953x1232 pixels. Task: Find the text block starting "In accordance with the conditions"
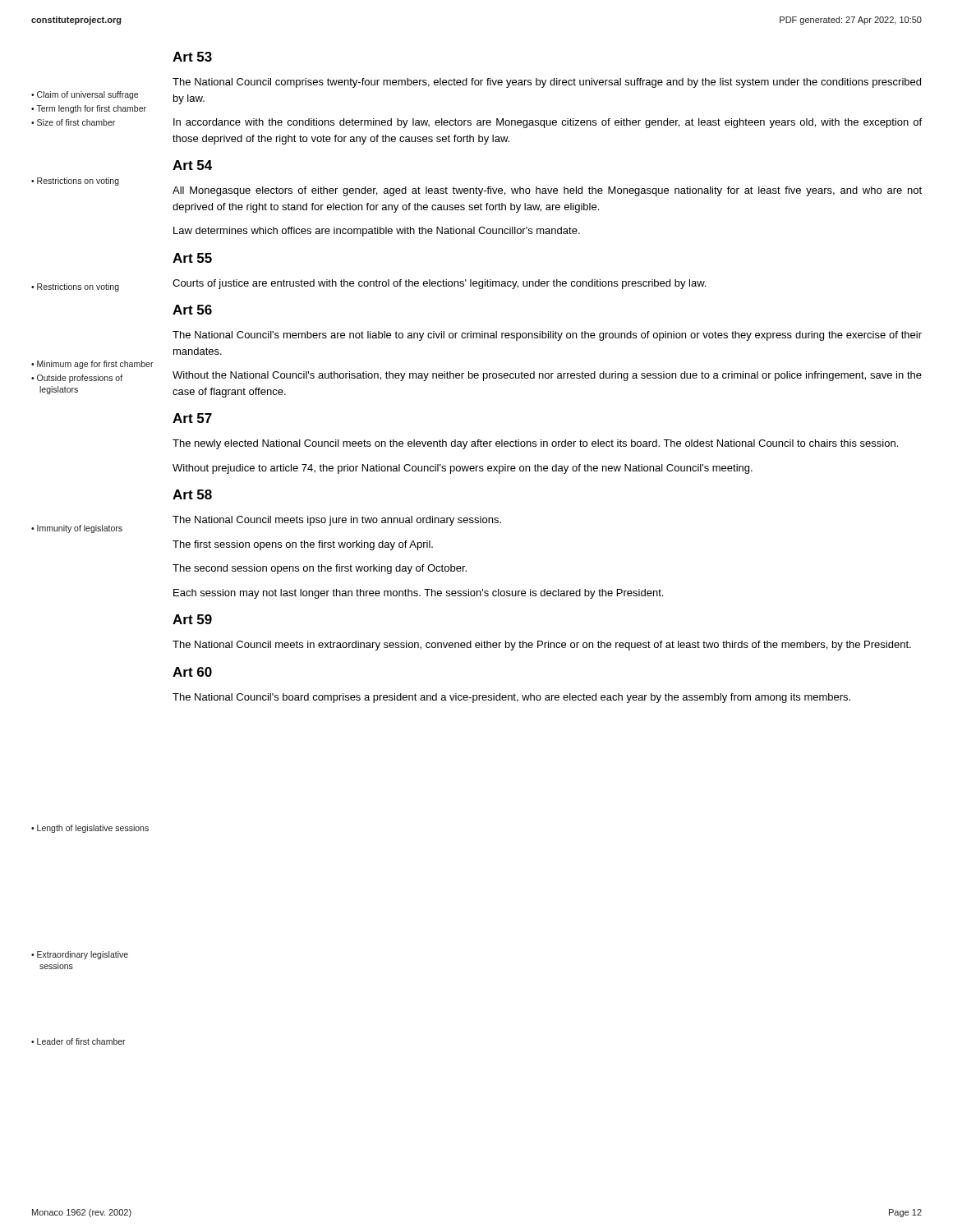tap(547, 130)
